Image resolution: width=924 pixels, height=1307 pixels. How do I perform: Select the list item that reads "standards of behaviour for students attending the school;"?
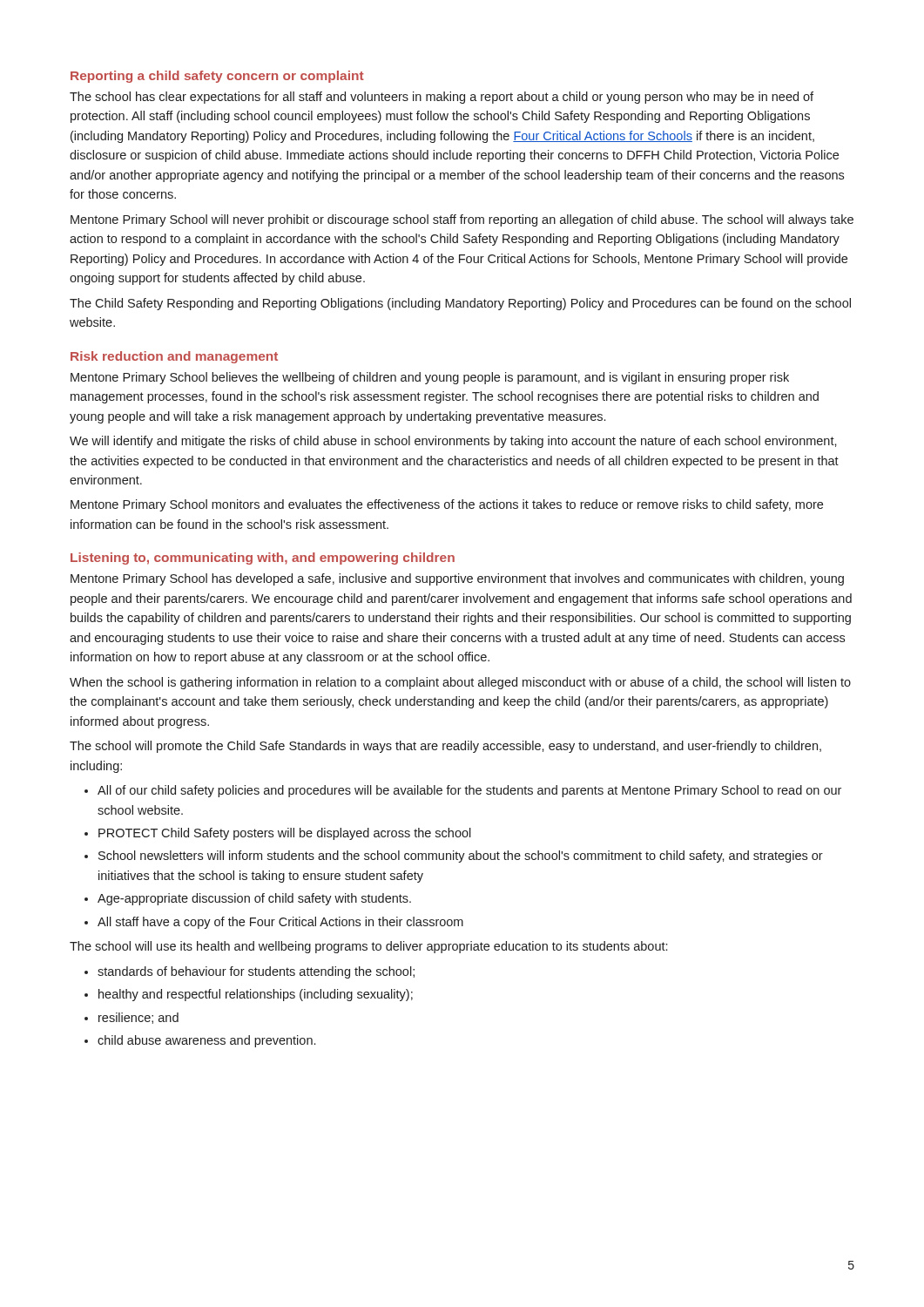click(x=257, y=971)
